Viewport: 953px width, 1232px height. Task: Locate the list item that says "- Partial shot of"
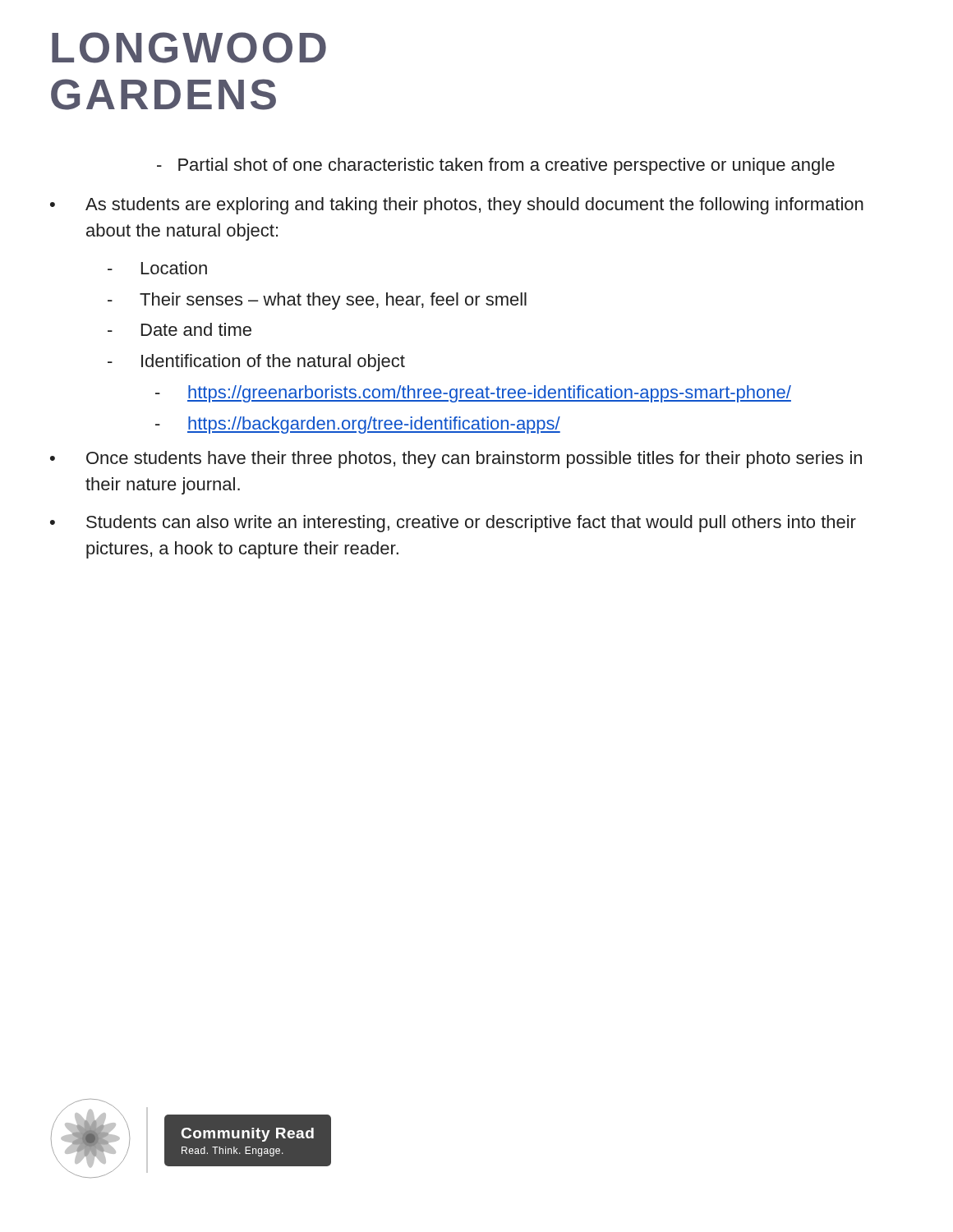[x=496, y=165]
